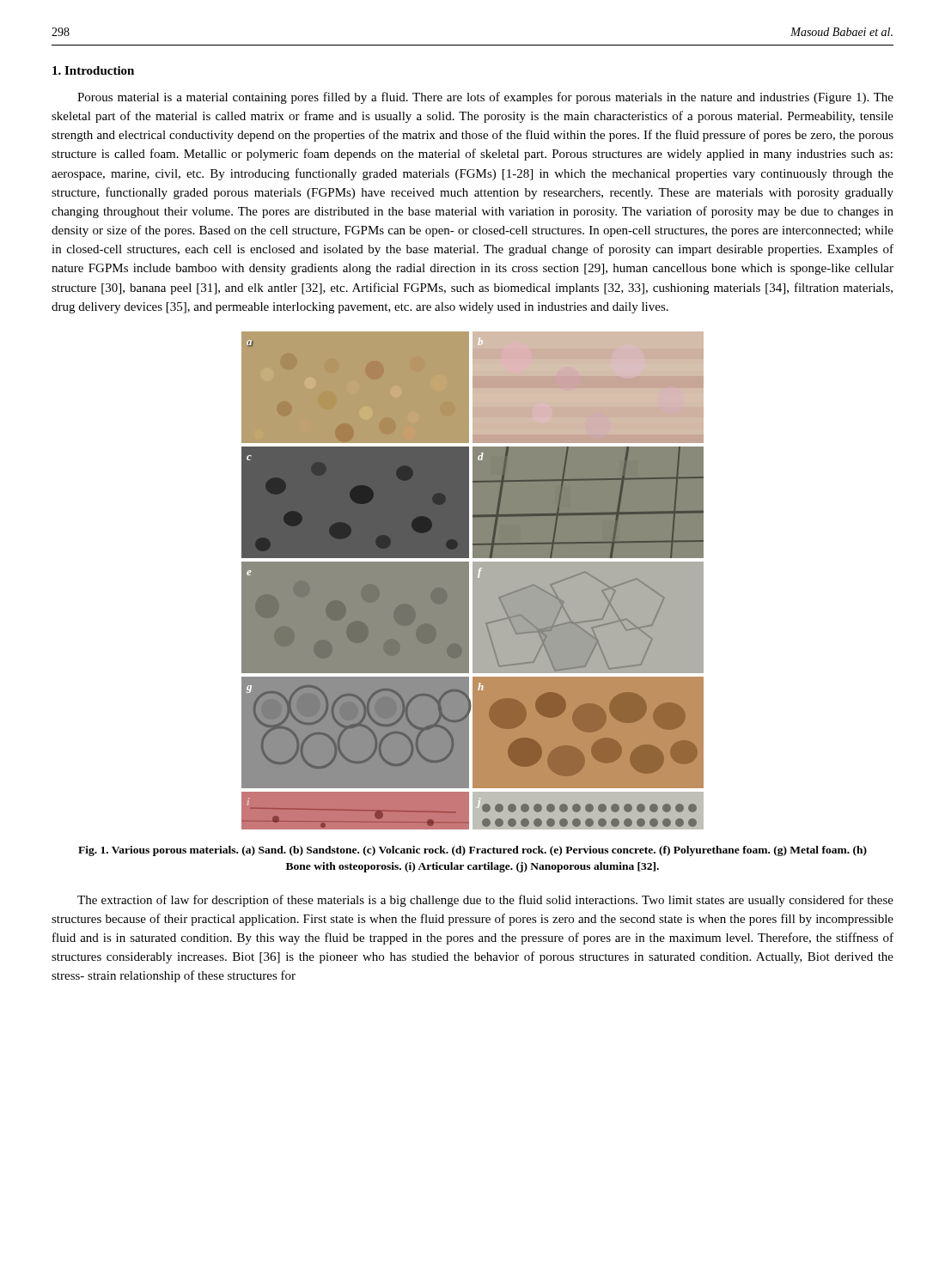Select the text block that reads "The extraction of law for"
This screenshot has height=1288, width=945.
click(x=472, y=938)
